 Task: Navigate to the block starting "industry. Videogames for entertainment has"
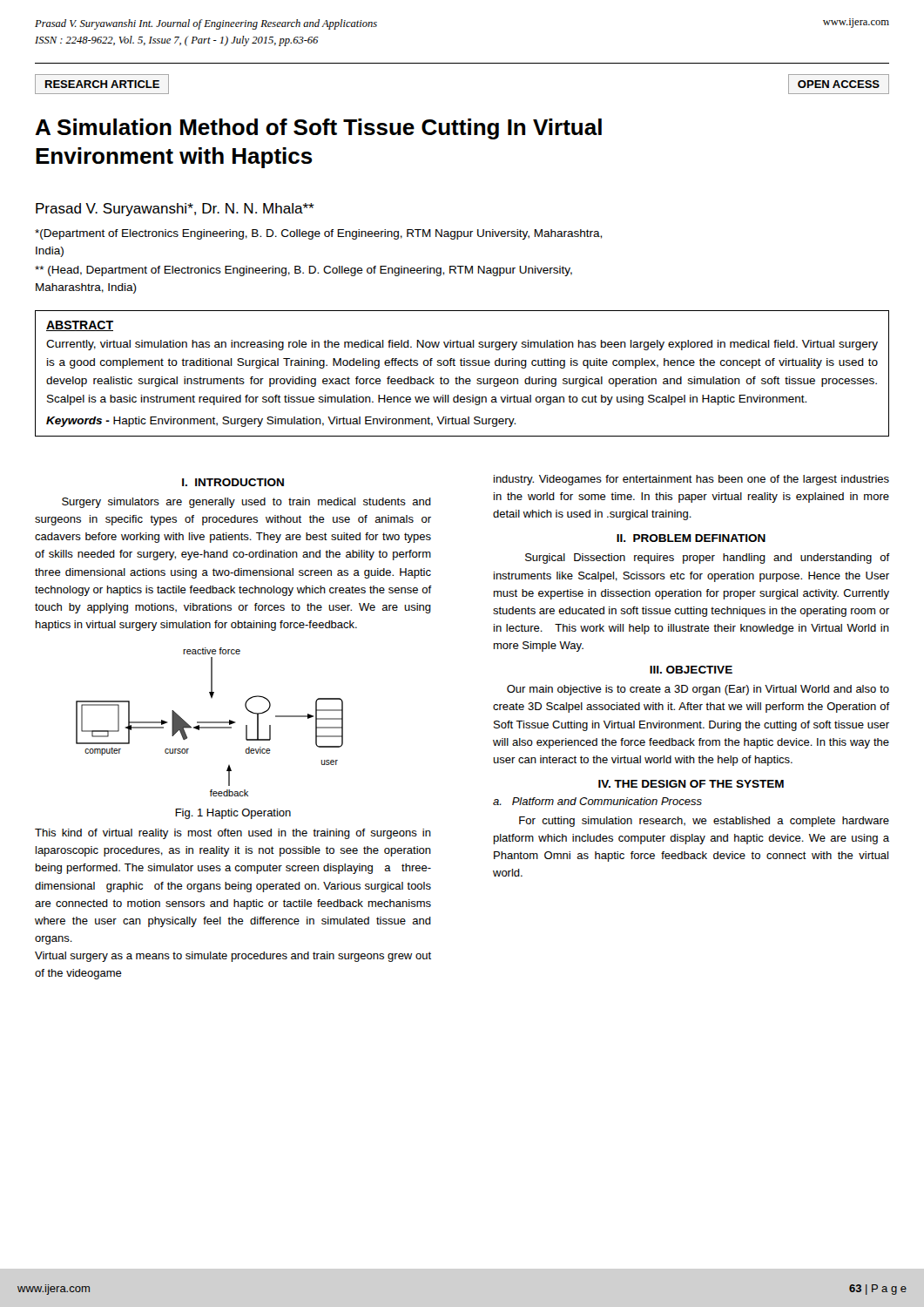pos(691,497)
